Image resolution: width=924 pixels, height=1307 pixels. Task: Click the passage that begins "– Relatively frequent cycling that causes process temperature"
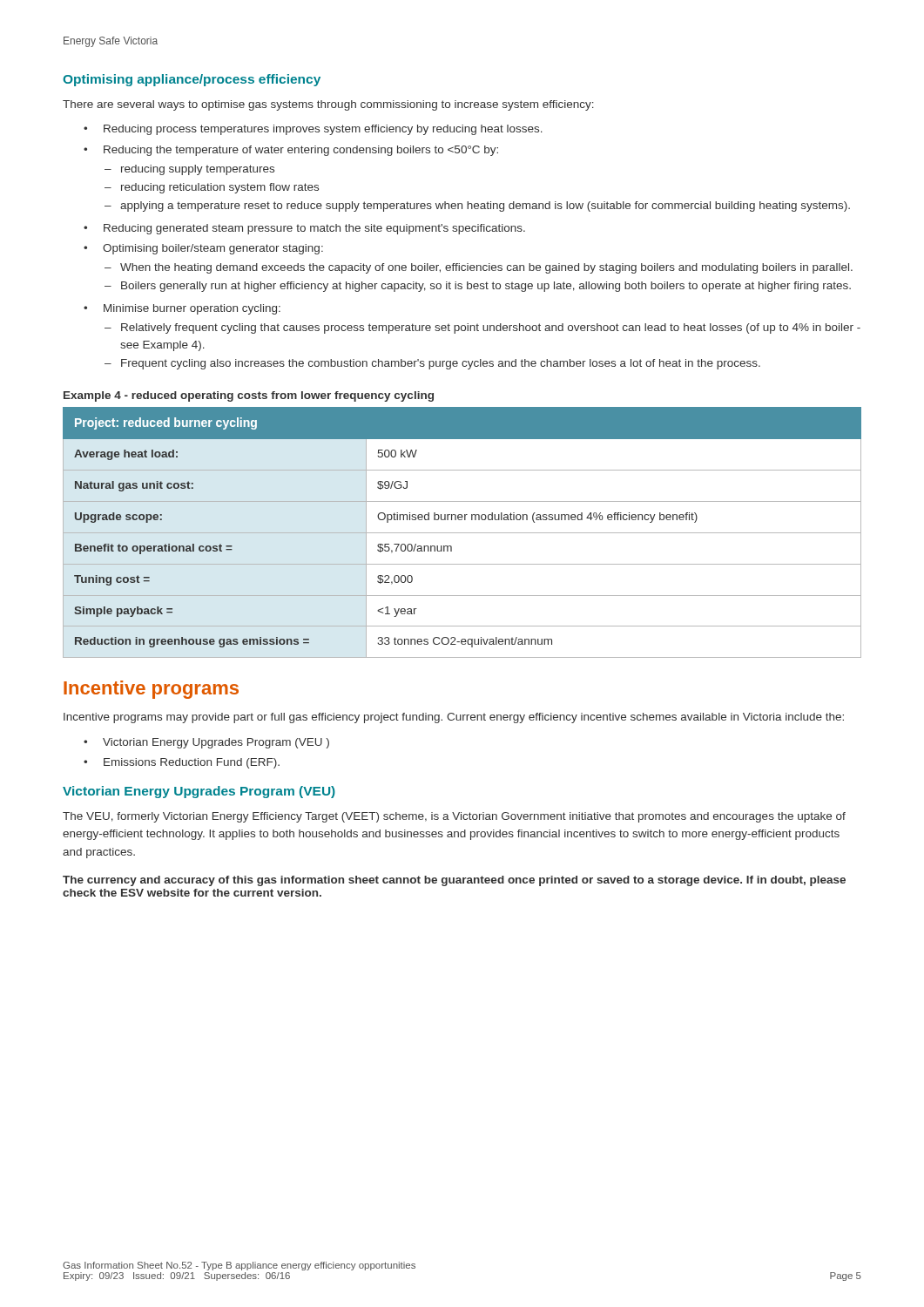pyautogui.click(x=483, y=336)
